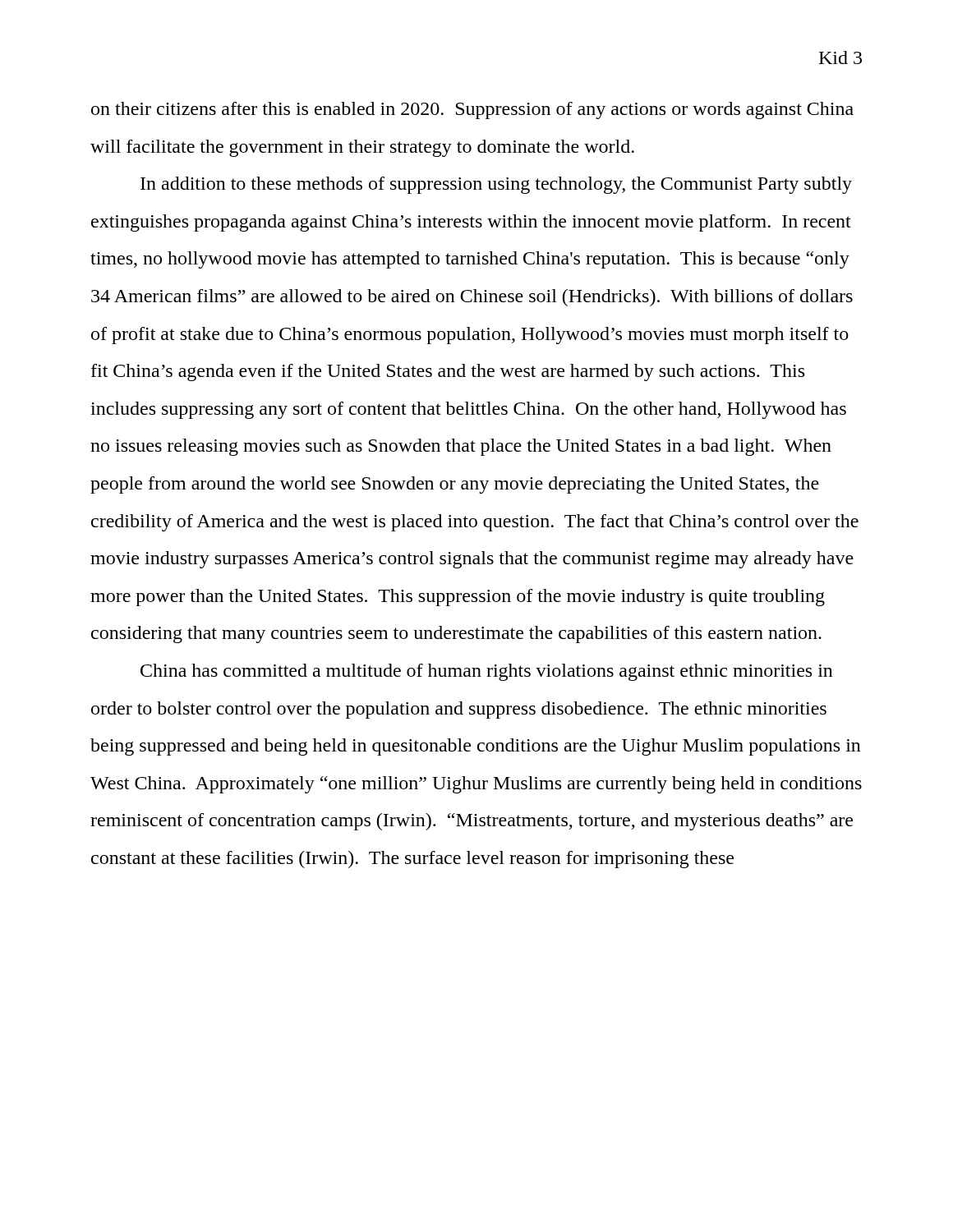The width and height of the screenshot is (953, 1232).
Task: Find the block starting "on their citizens after this is"
Action: coord(472,127)
